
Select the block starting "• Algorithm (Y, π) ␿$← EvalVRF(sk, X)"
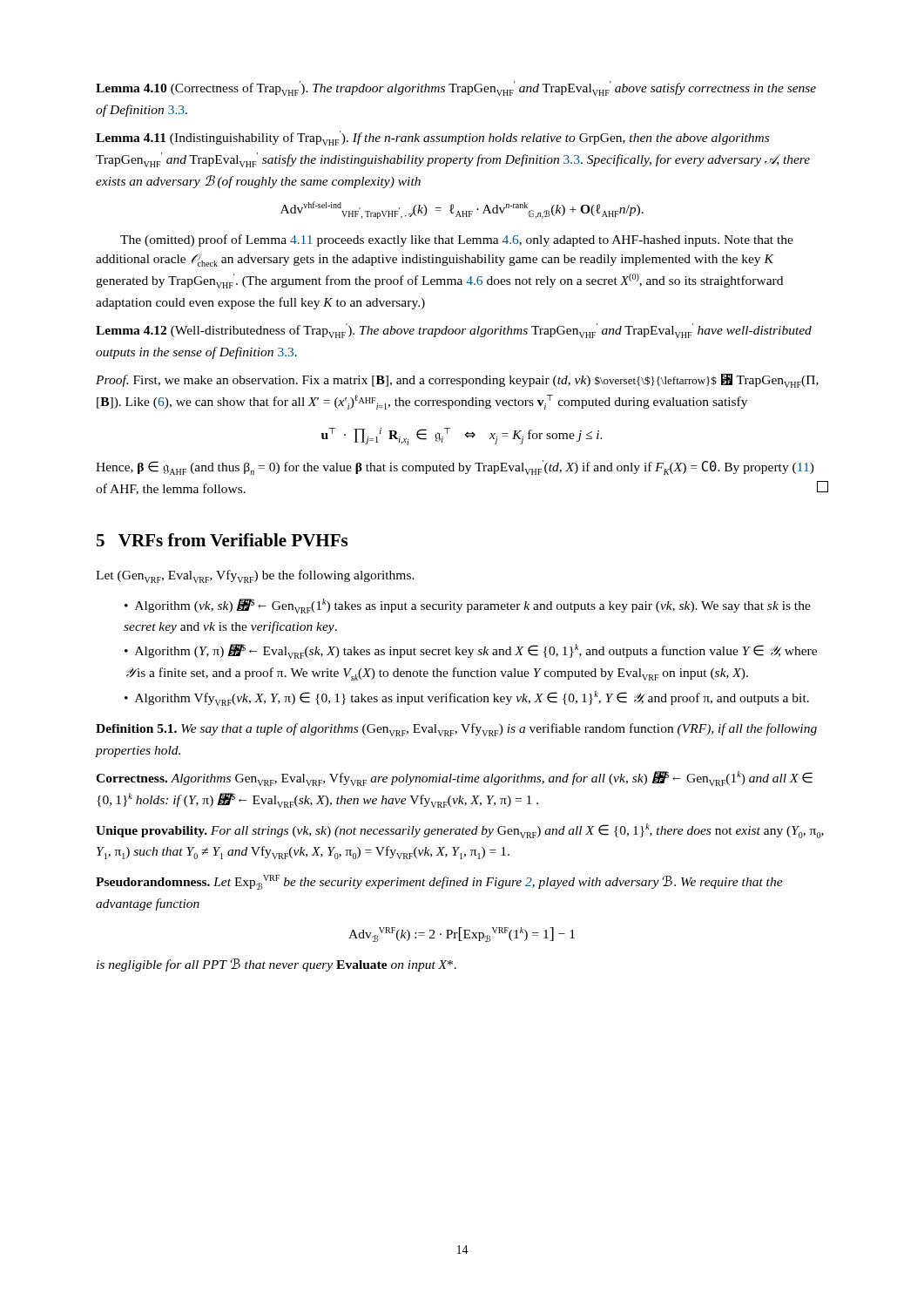tap(471, 662)
